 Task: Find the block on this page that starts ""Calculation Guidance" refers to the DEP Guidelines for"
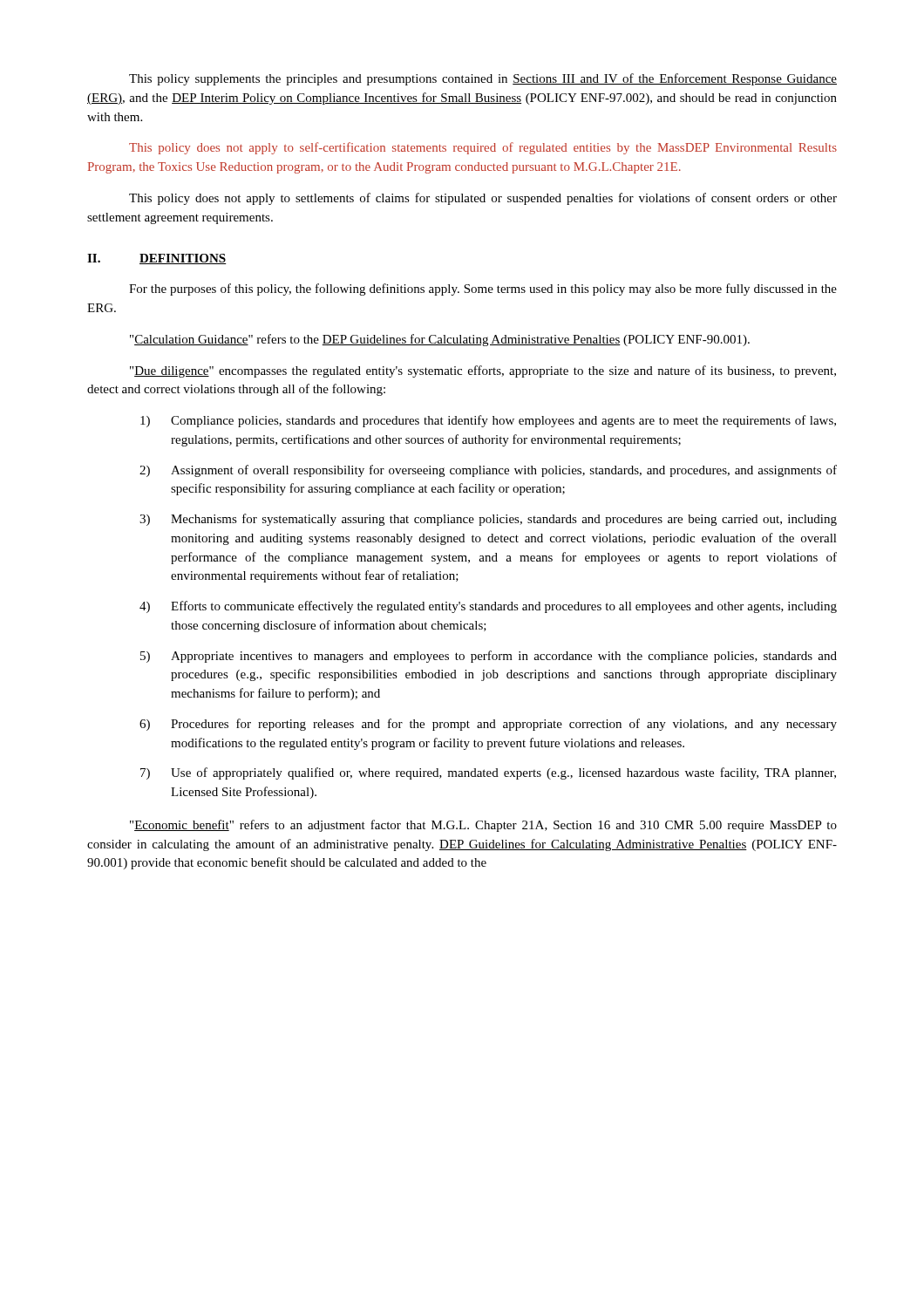(x=462, y=340)
